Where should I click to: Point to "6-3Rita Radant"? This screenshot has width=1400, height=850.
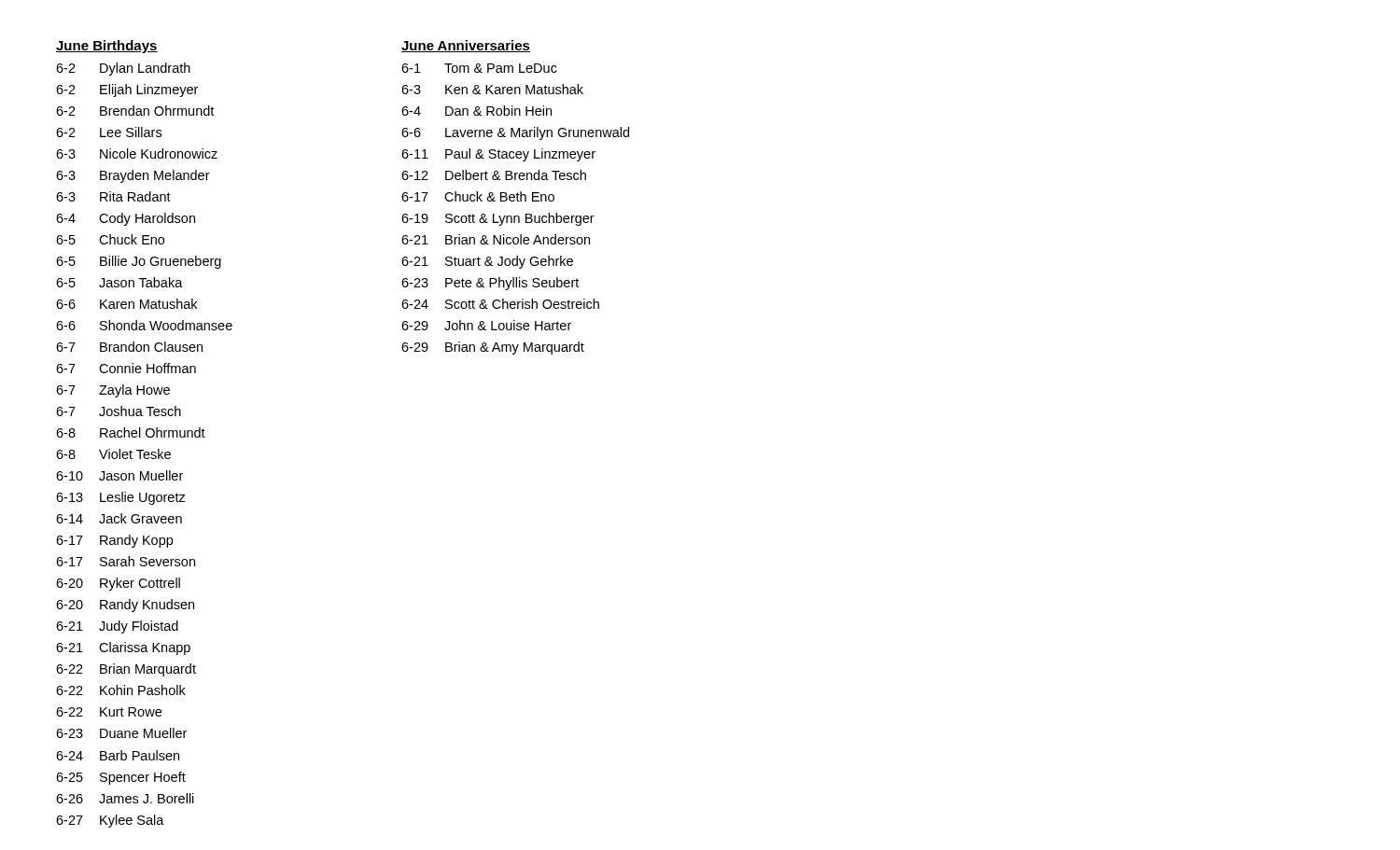(113, 197)
